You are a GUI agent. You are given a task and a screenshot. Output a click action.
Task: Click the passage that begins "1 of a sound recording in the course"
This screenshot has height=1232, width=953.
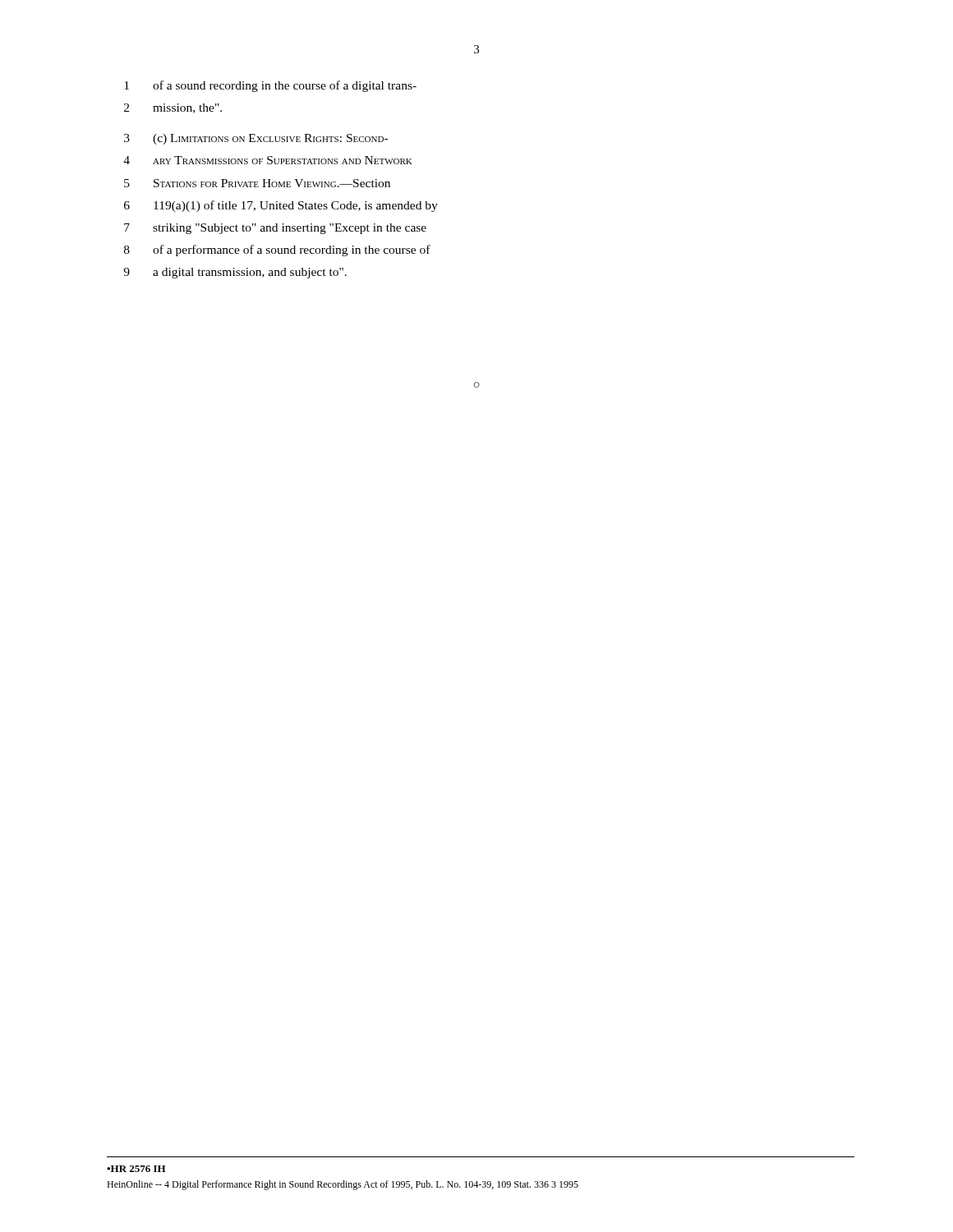[x=270, y=86]
